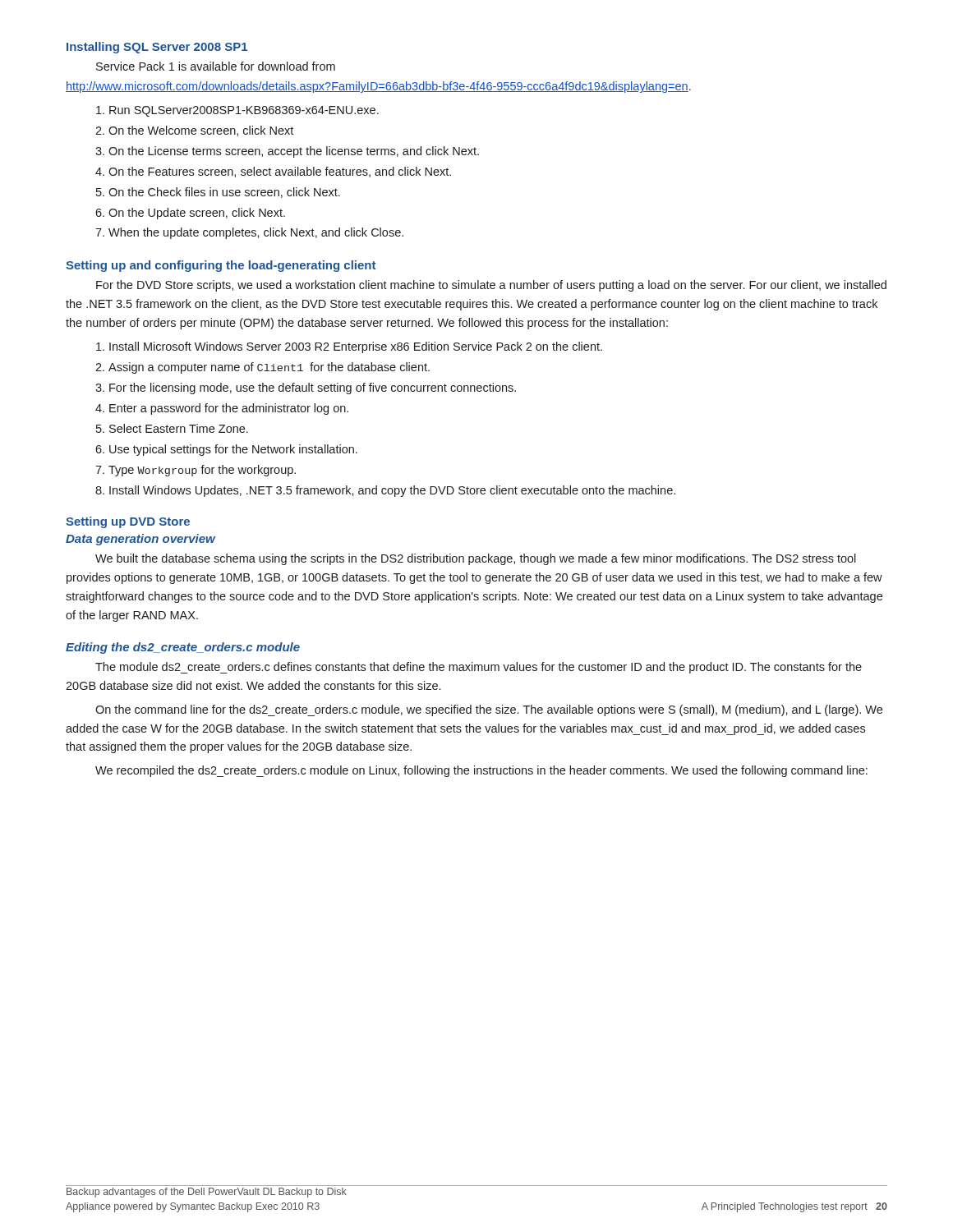953x1232 pixels.
Task: Click the passage that begins "For the licensing mode, use the default"
Action: tap(313, 388)
